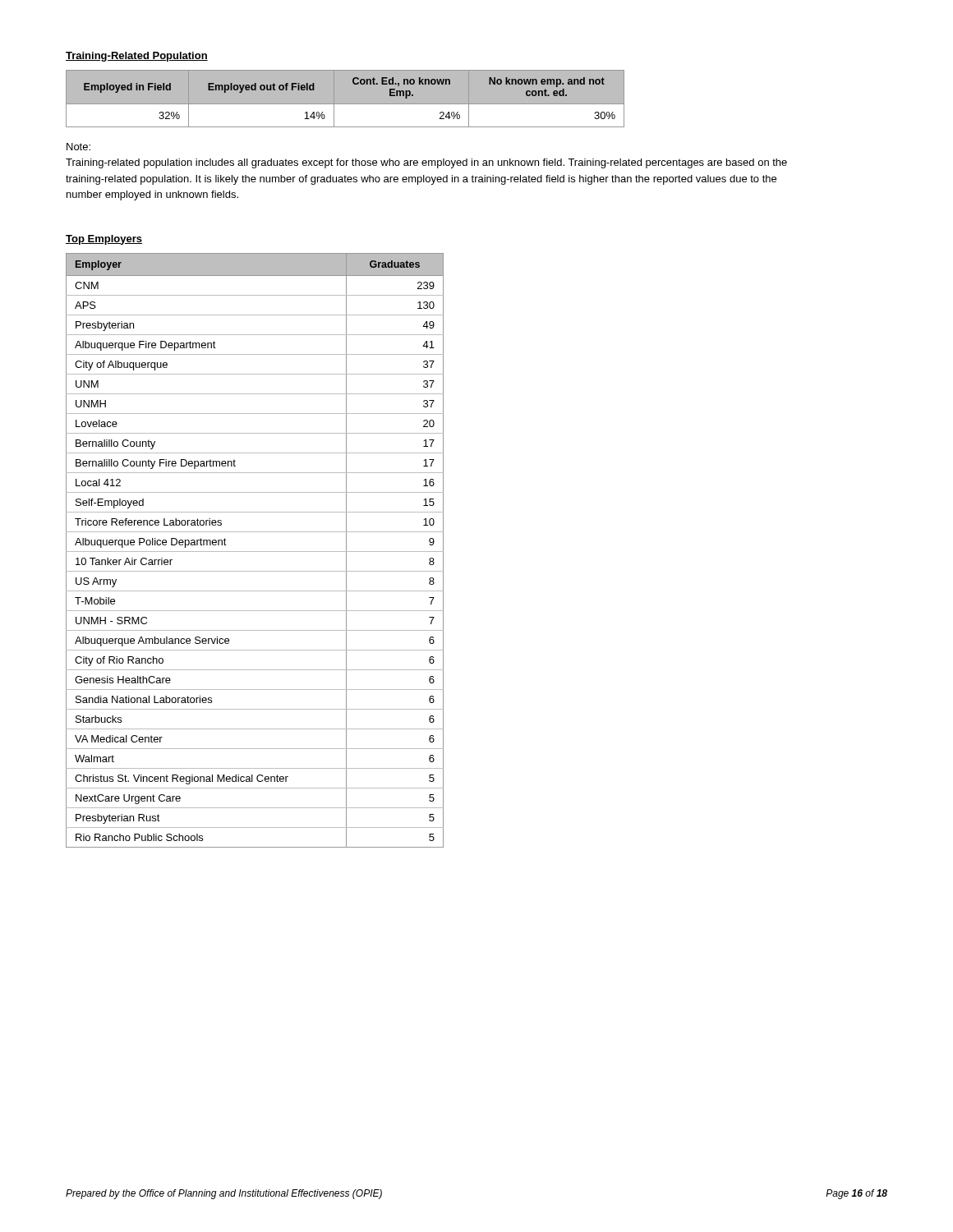The image size is (953, 1232).
Task: Select the text starting "Training-Related Population"
Action: [x=137, y=55]
